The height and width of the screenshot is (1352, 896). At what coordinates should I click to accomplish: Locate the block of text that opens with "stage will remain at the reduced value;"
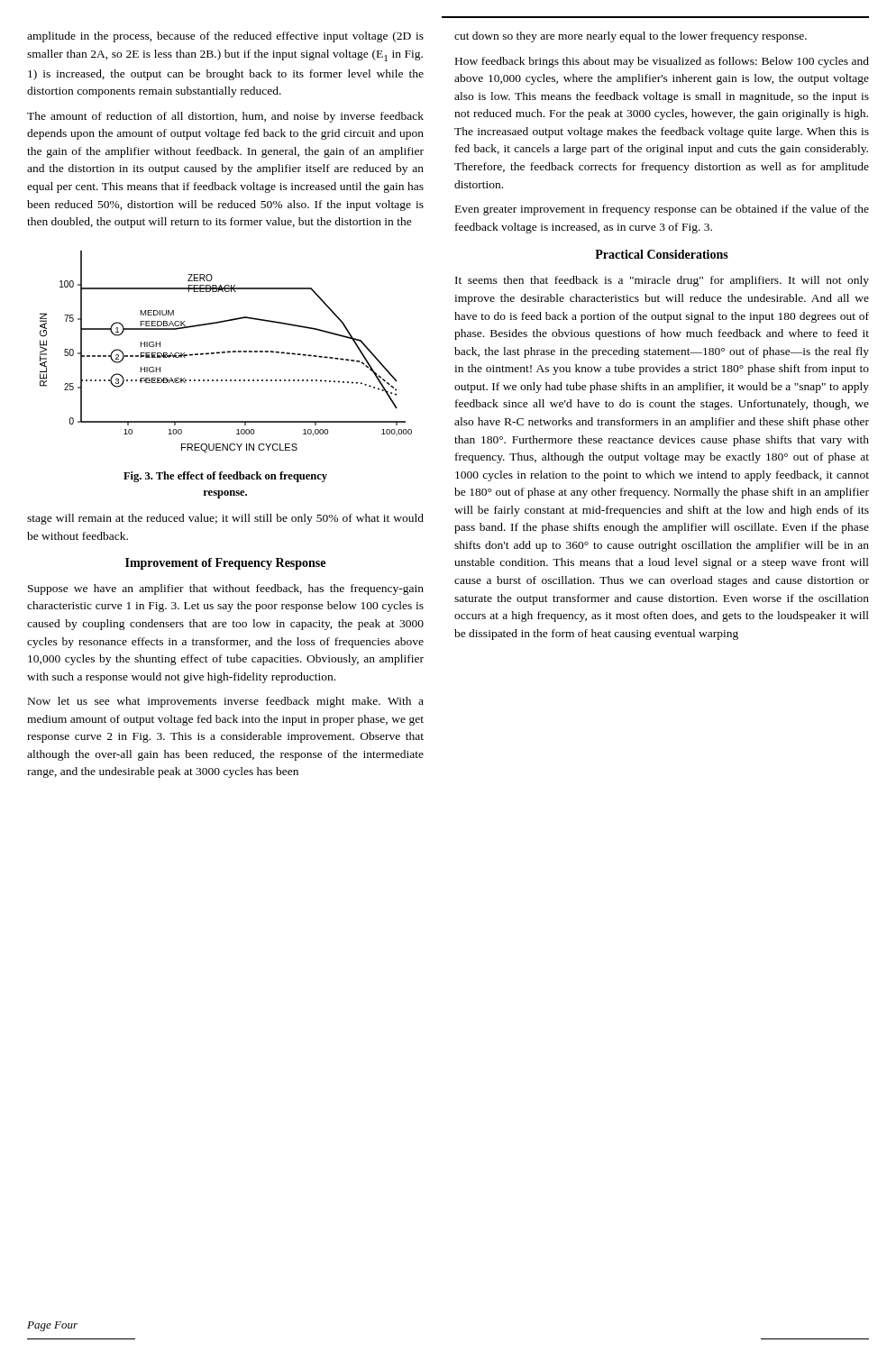click(225, 527)
